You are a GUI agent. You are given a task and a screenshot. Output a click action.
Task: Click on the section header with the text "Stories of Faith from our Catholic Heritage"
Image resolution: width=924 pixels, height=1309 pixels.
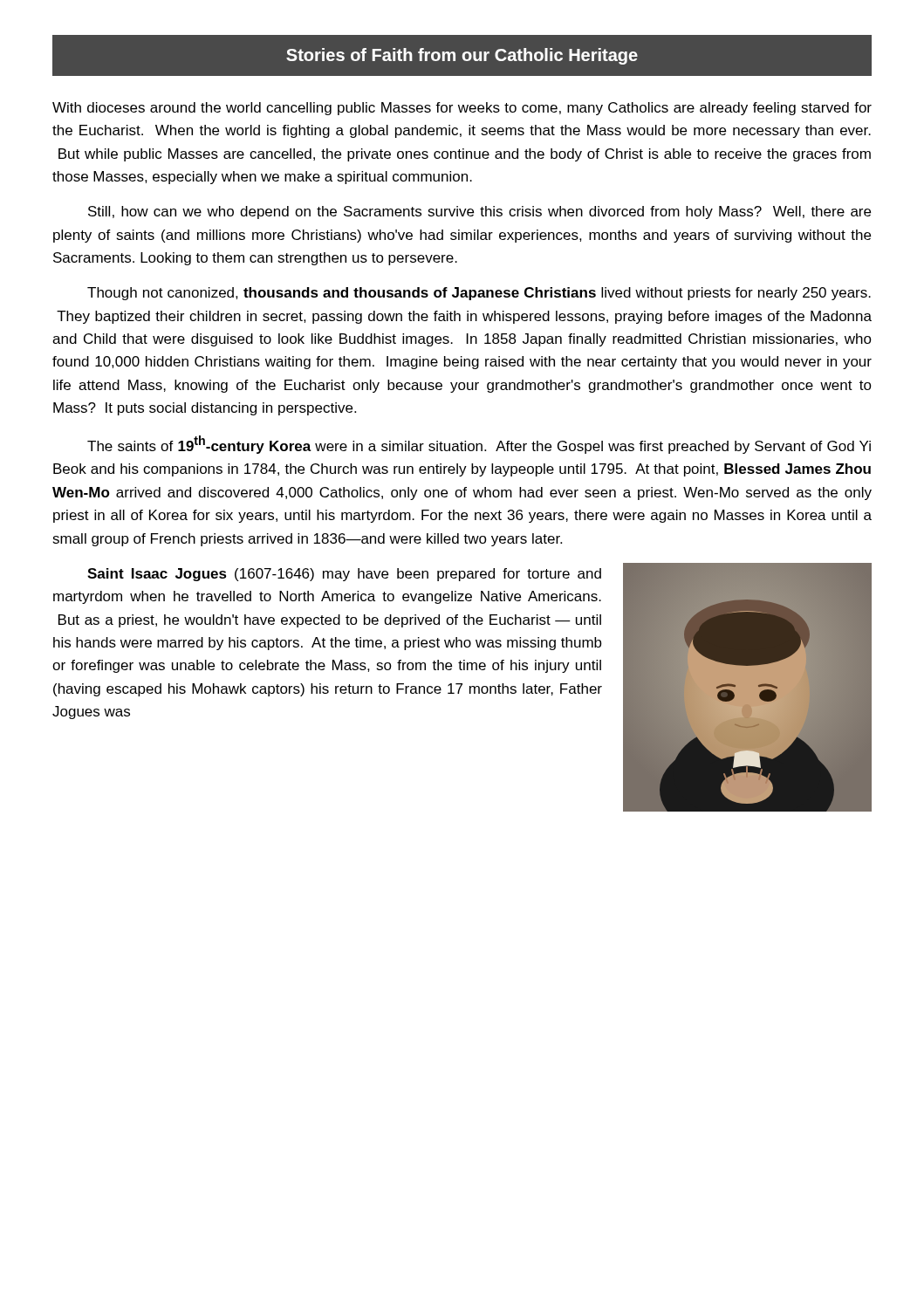(x=462, y=55)
